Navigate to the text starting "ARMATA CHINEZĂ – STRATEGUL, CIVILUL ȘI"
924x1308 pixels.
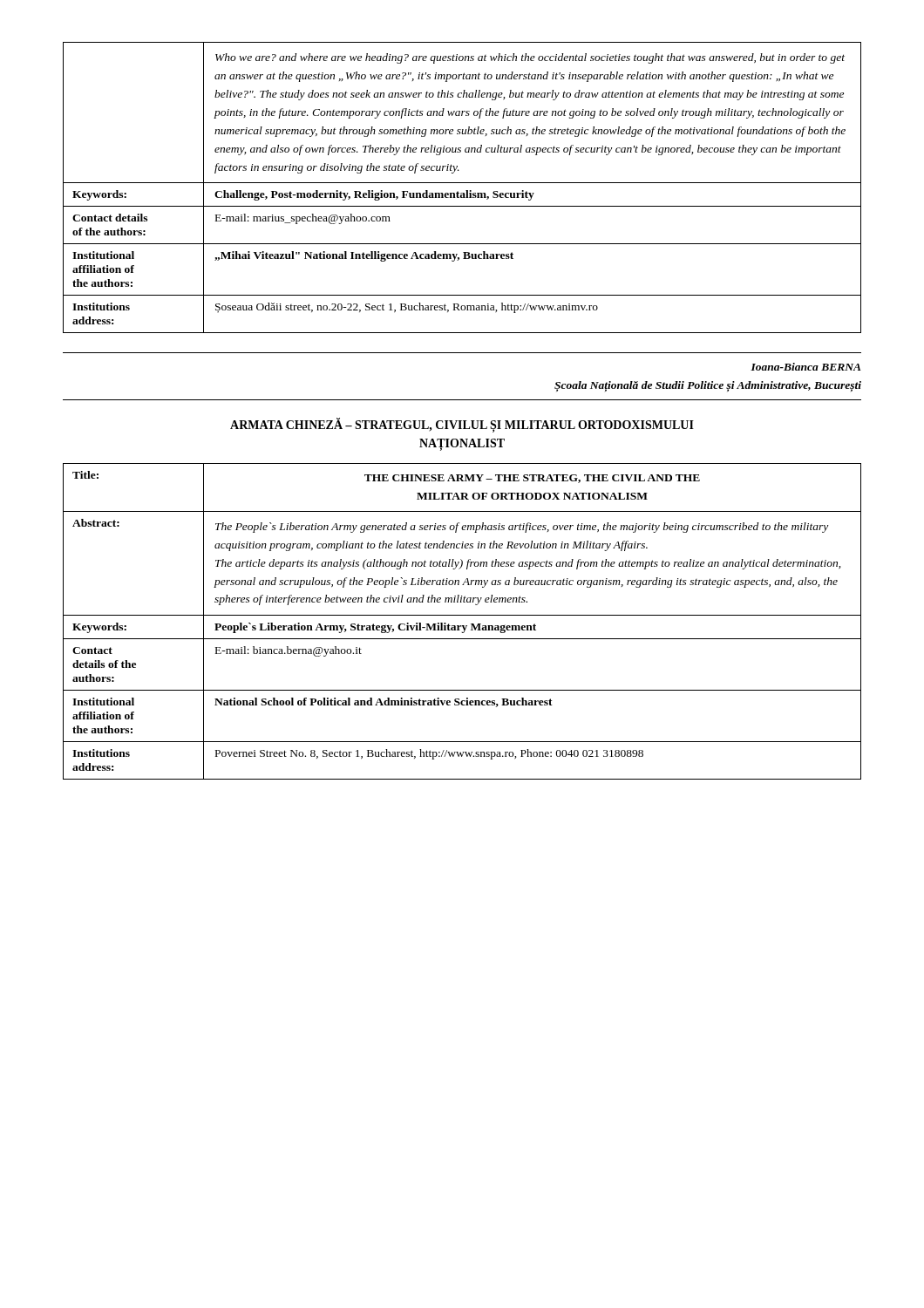coord(462,434)
